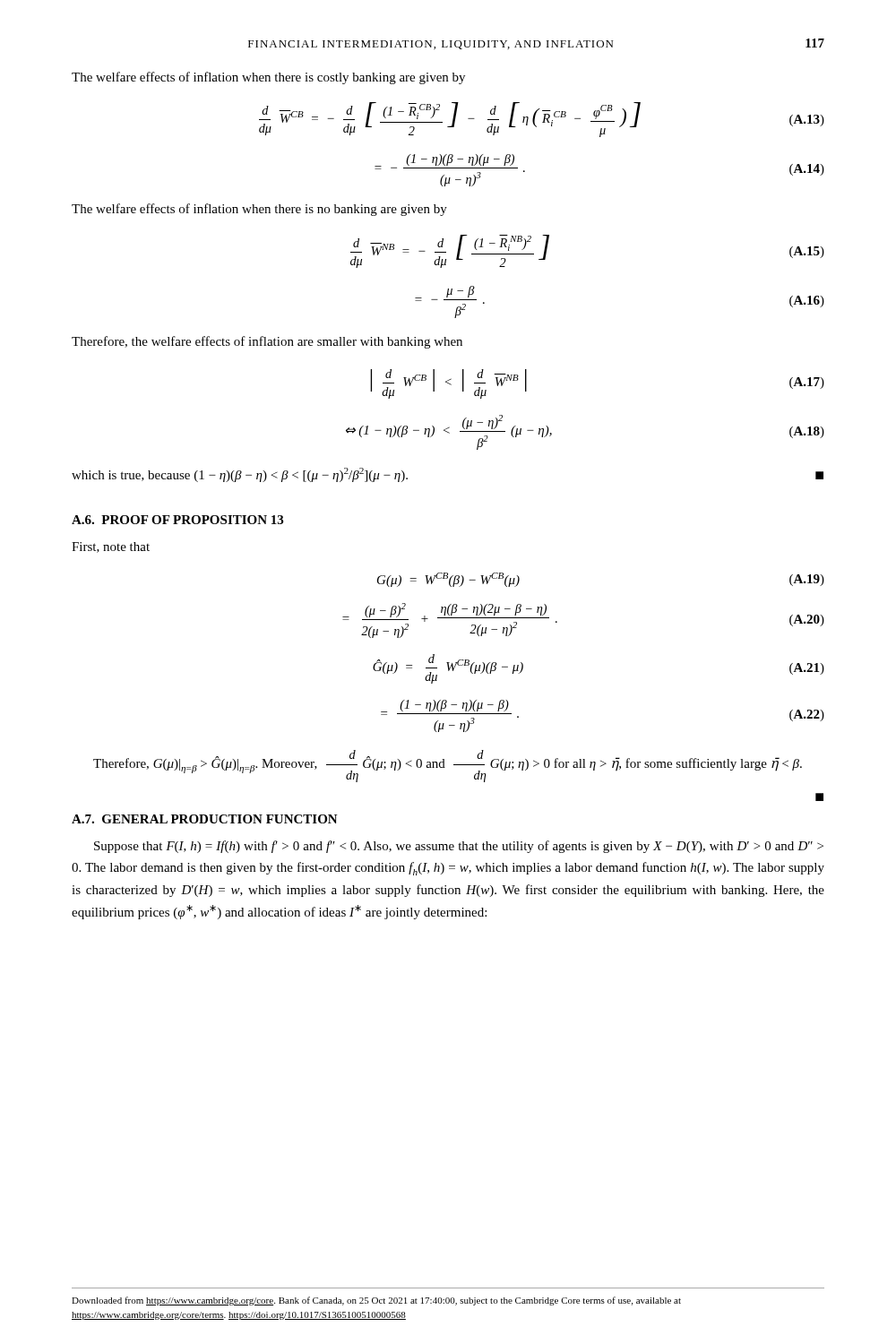Click on the formula that reads "| d dμ WCB | < |"
Image resolution: width=896 pixels, height=1344 pixels.
pyautogui.click(x=433, y=384)
